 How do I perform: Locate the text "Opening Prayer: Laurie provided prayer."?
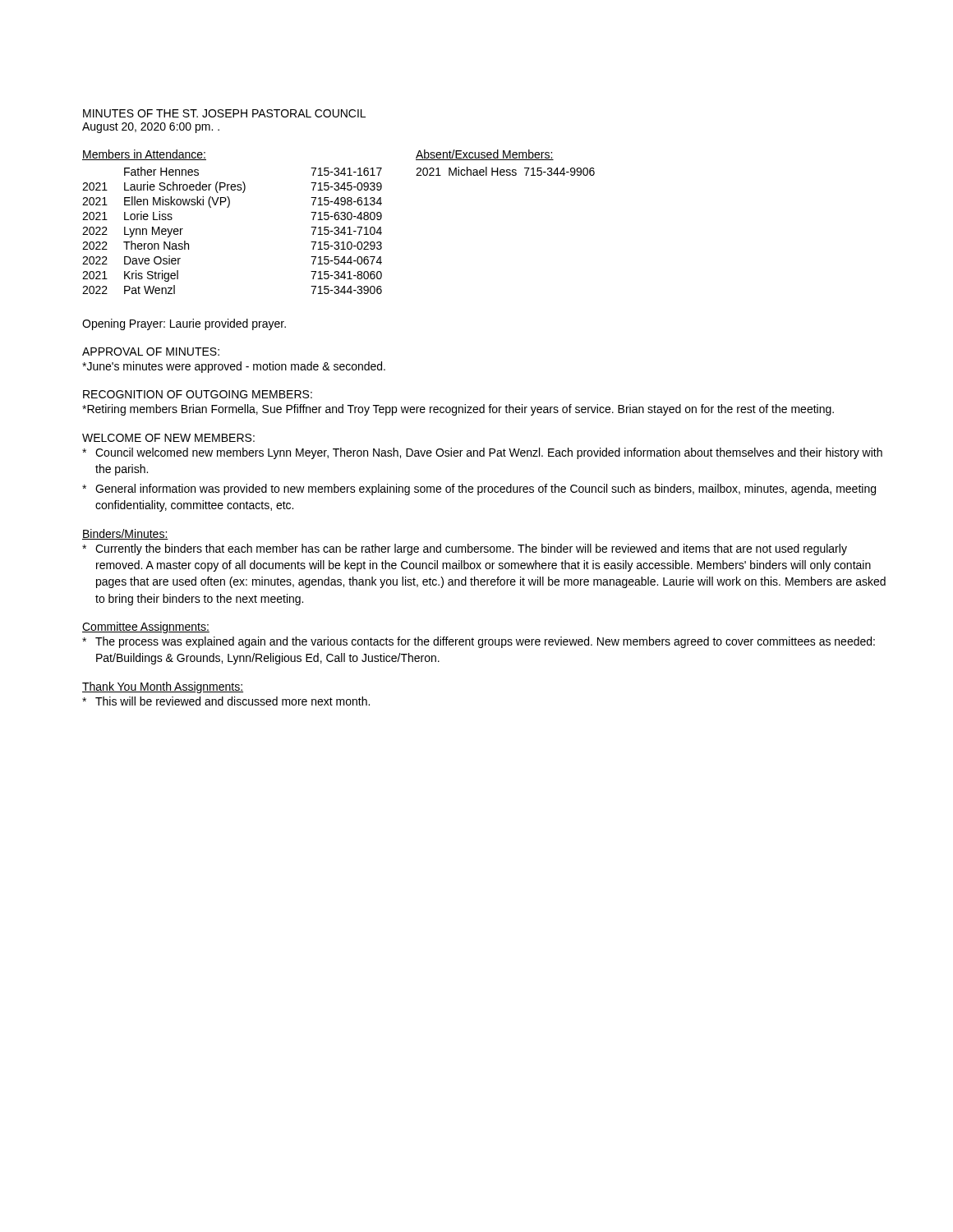pyautogui.click(x=184, y=324)
